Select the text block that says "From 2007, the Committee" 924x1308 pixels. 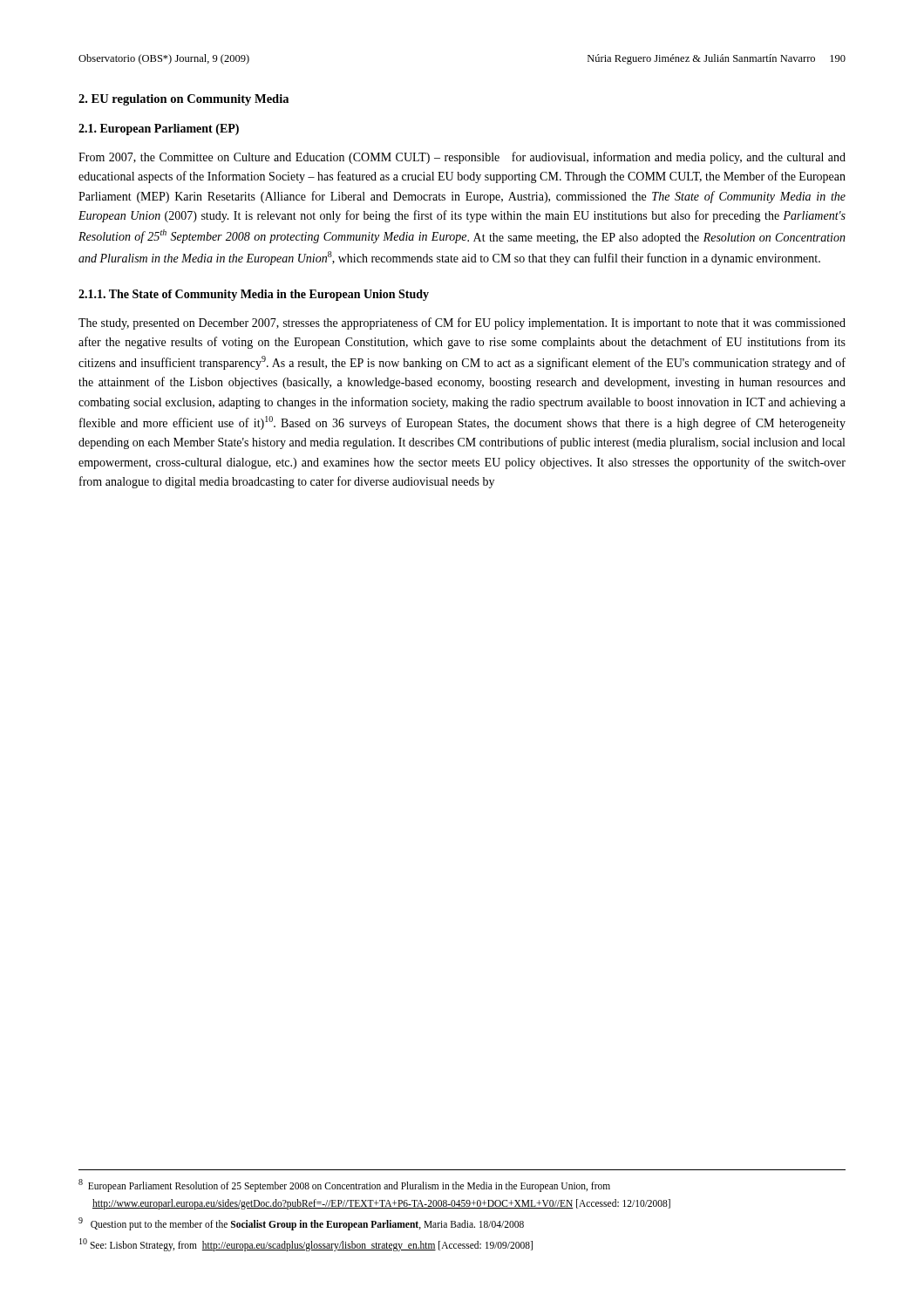[462, 208]
